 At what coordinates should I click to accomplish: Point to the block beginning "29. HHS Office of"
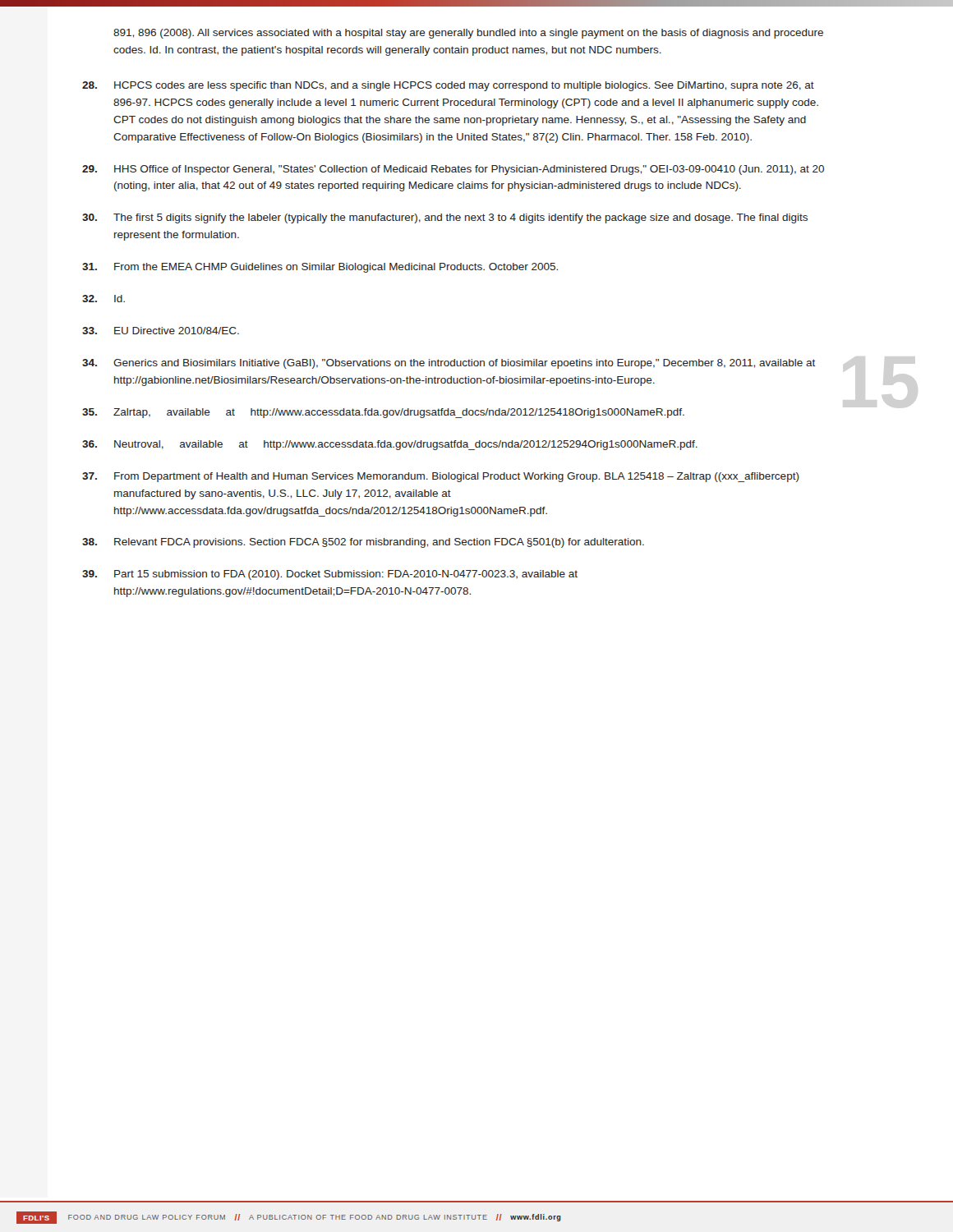coord(460,178)
